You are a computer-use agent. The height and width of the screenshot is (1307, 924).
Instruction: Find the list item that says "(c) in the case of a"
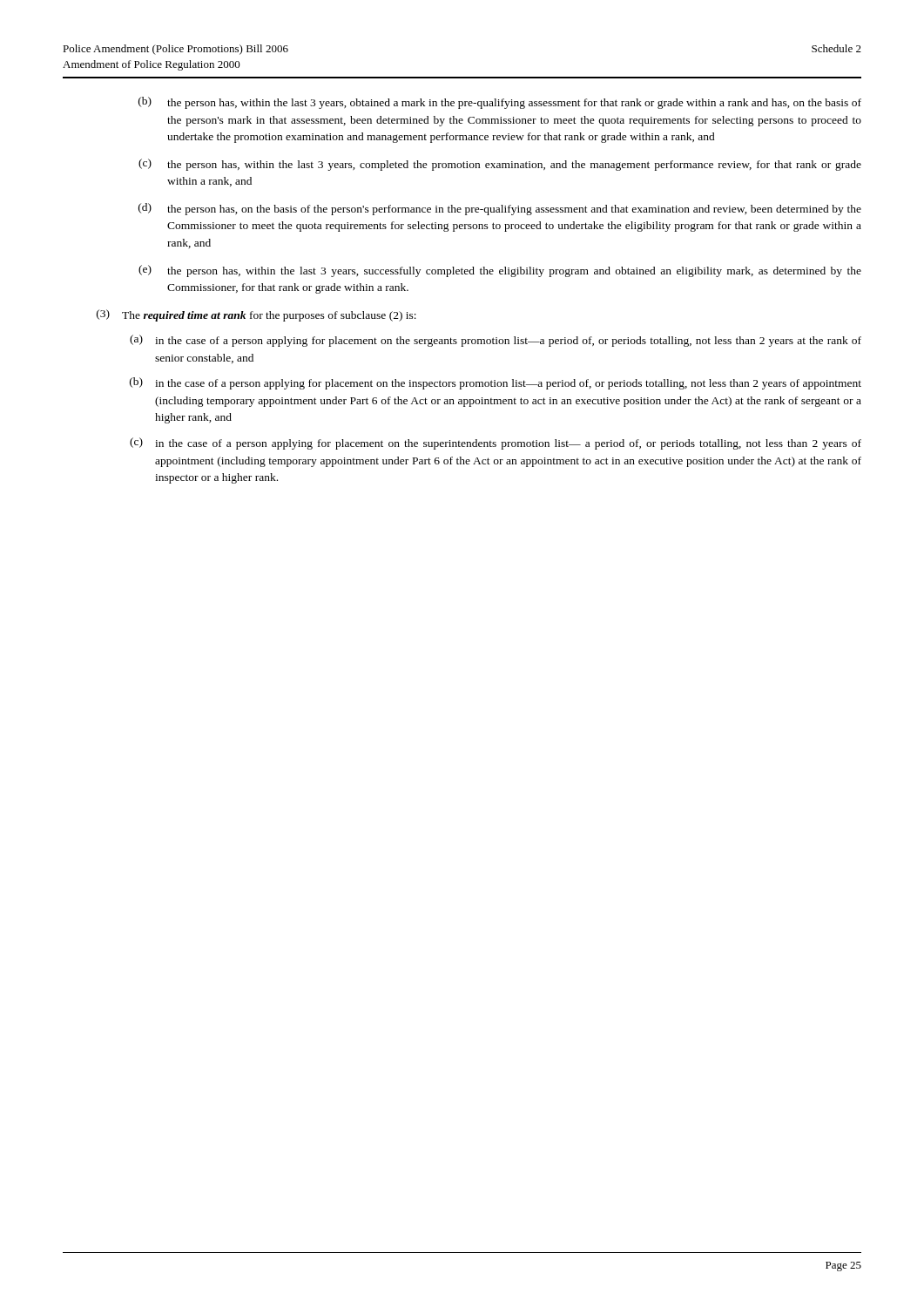(x=492, y=460)
